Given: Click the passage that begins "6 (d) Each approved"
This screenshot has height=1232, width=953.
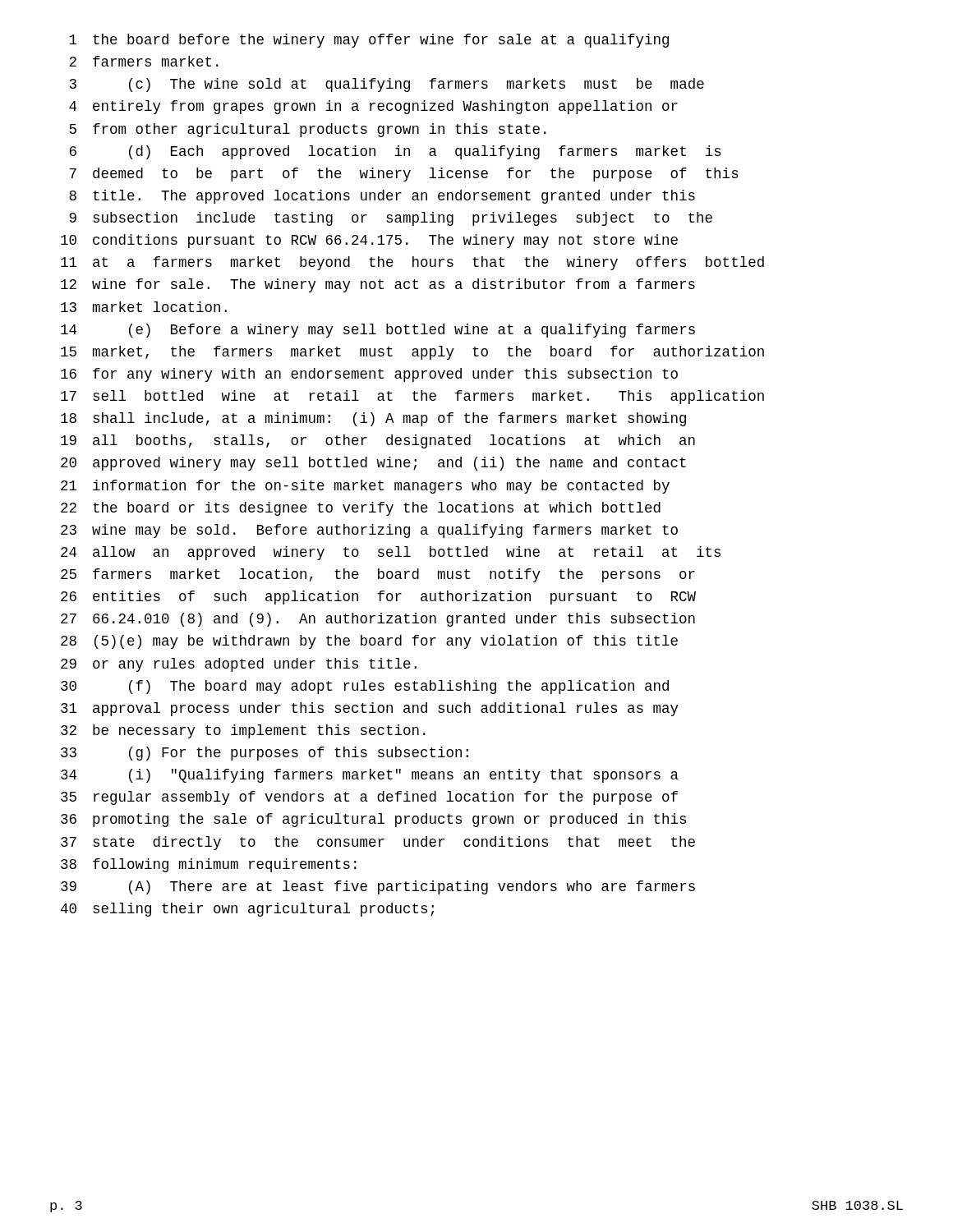Looking at the screenshot, I should tap(476, 230).
